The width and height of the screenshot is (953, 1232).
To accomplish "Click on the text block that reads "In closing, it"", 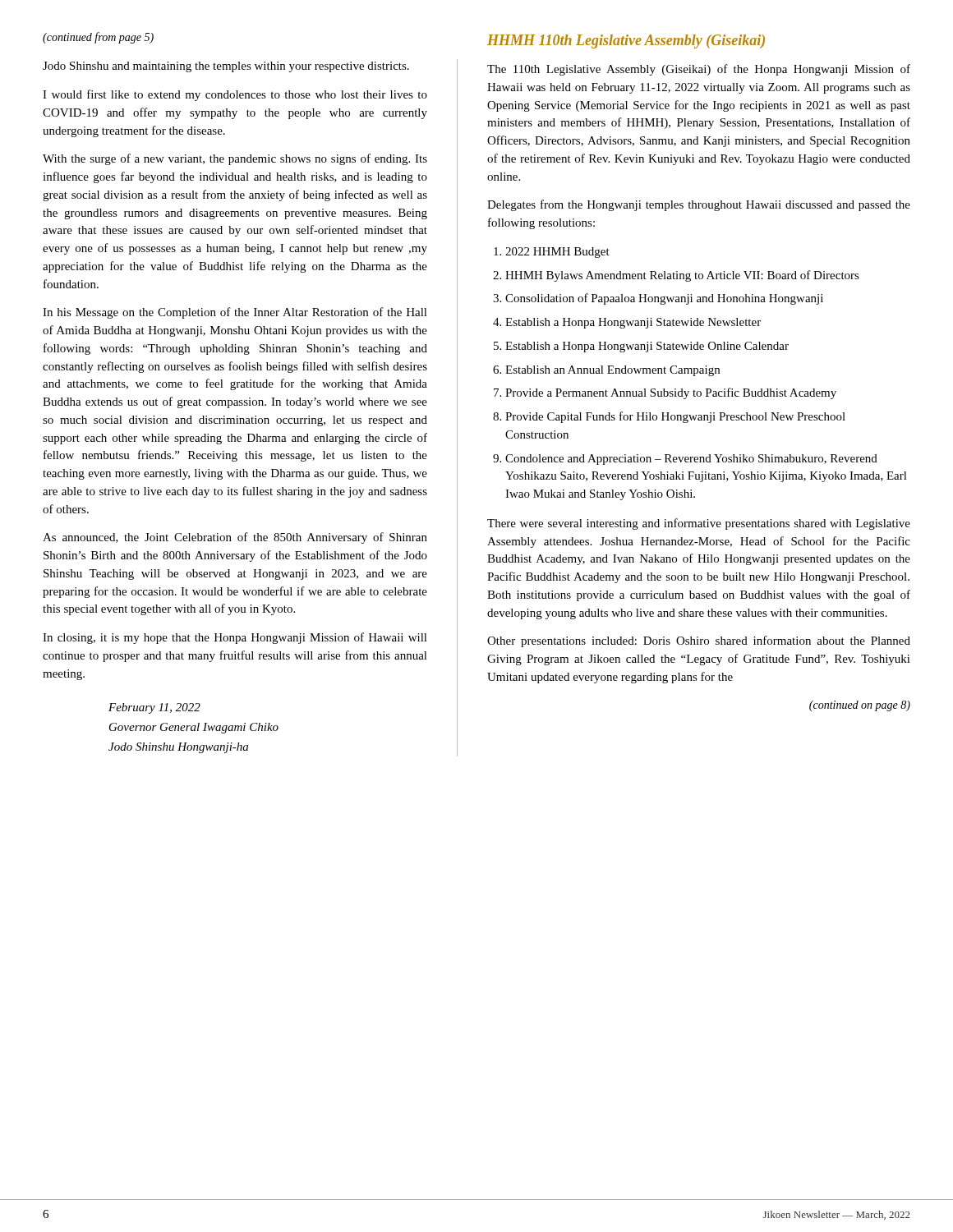I will [235, 656].
